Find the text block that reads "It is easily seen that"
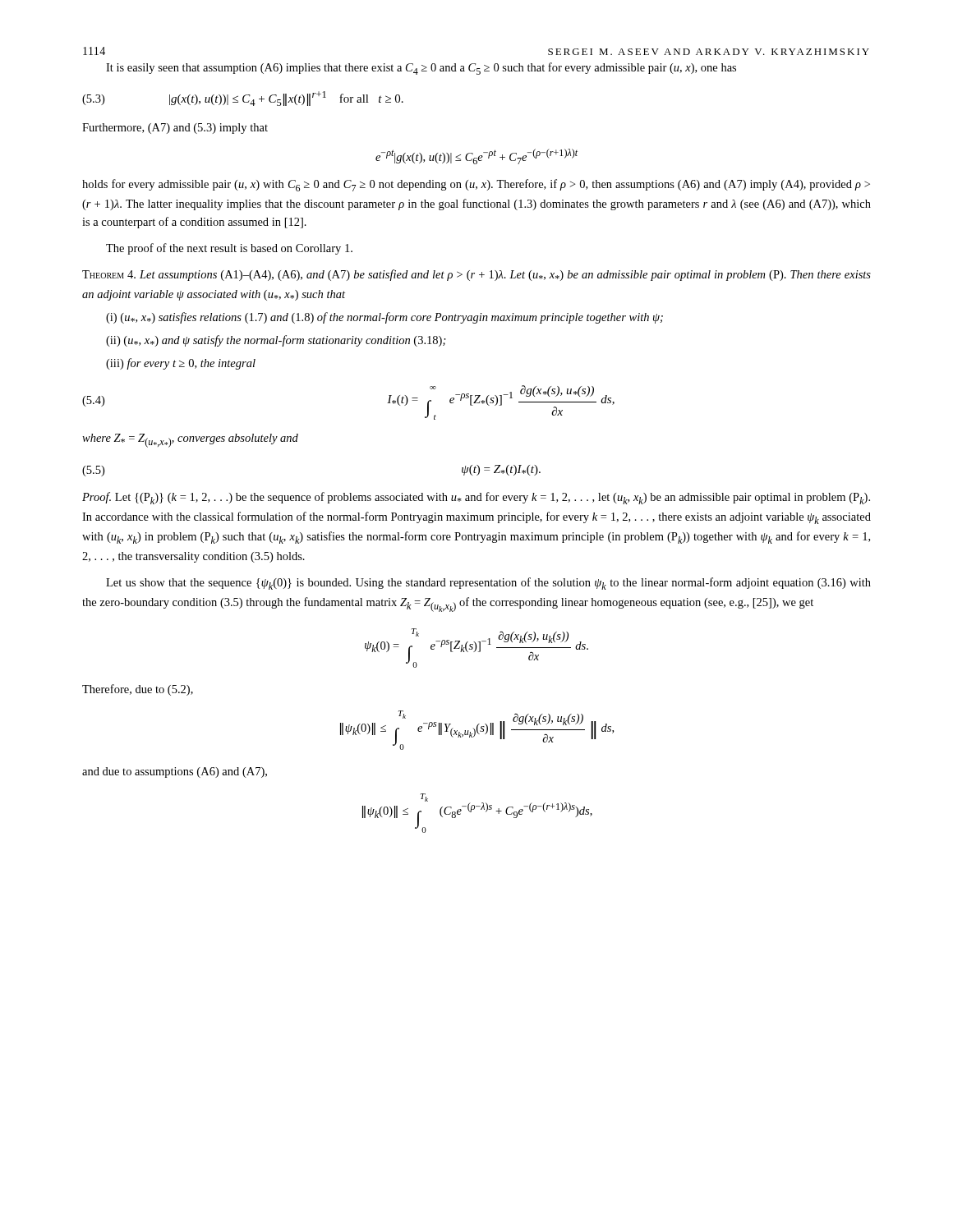Image resolution: width=953 pixels, height=1232 pixels. pos(476,69)
